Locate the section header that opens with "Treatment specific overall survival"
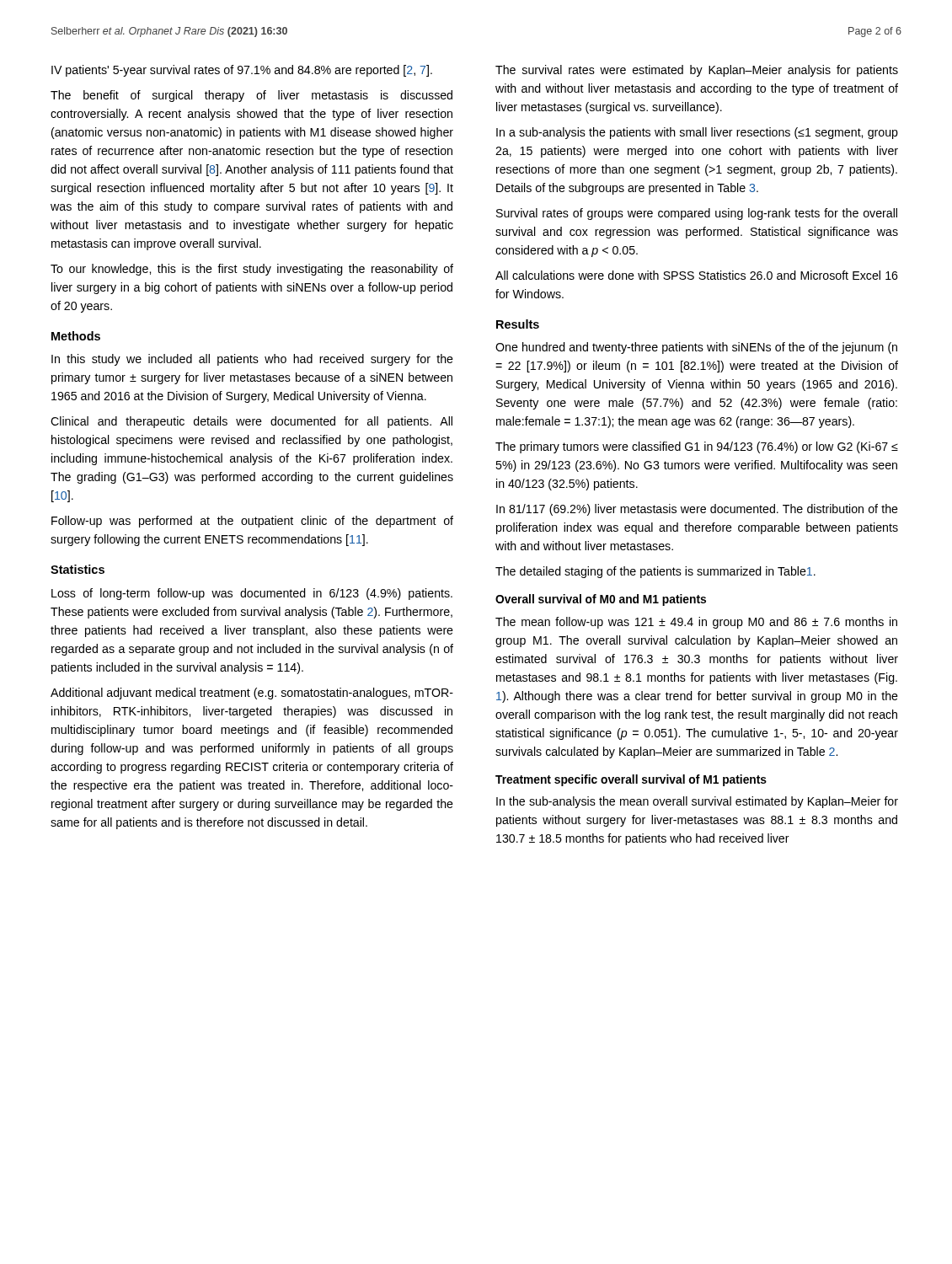The image size is (952, 1264). tap(697, 780)
